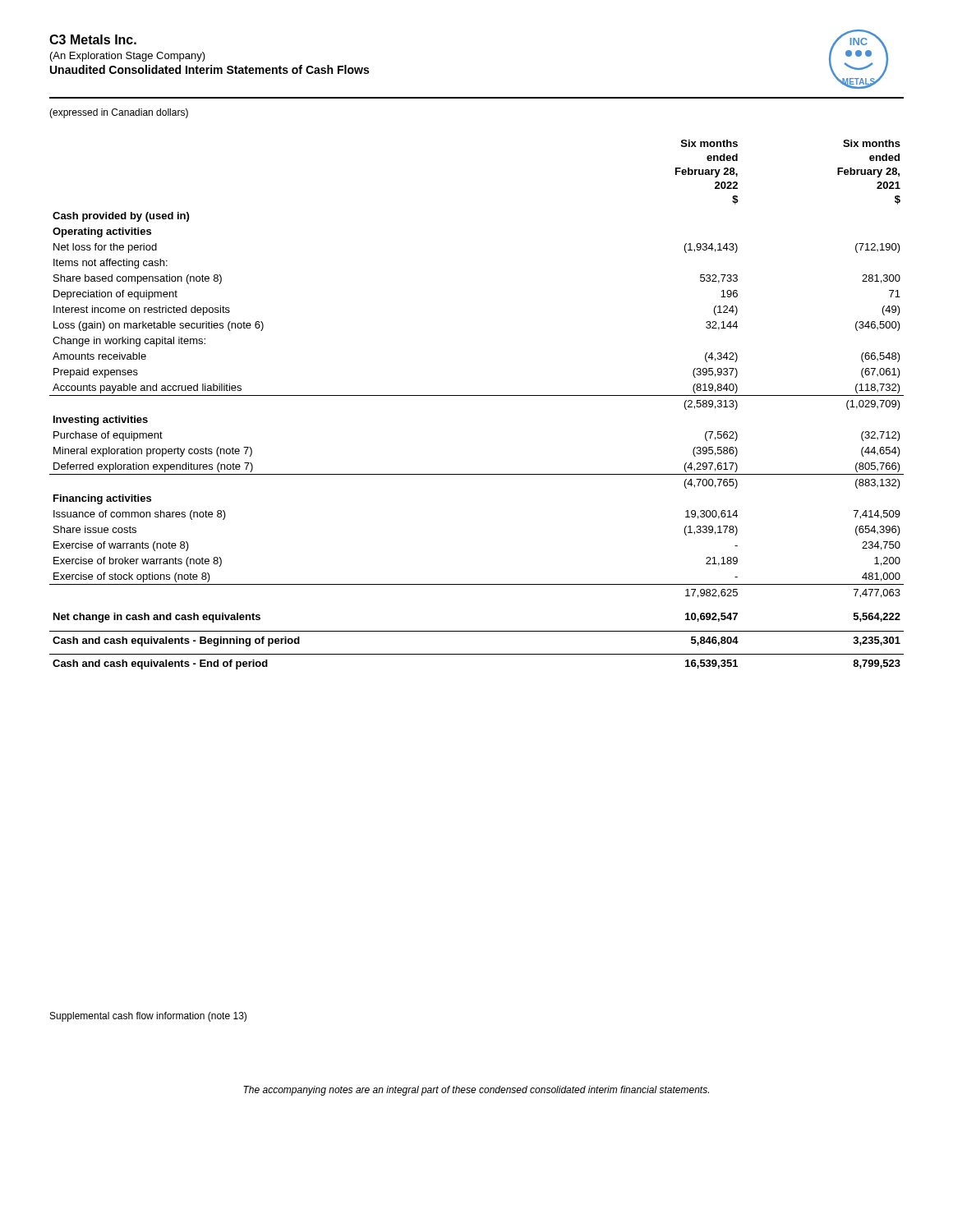Locate the footnote that reads "The accompanying notes are an integral part of"

(476, 1090)
